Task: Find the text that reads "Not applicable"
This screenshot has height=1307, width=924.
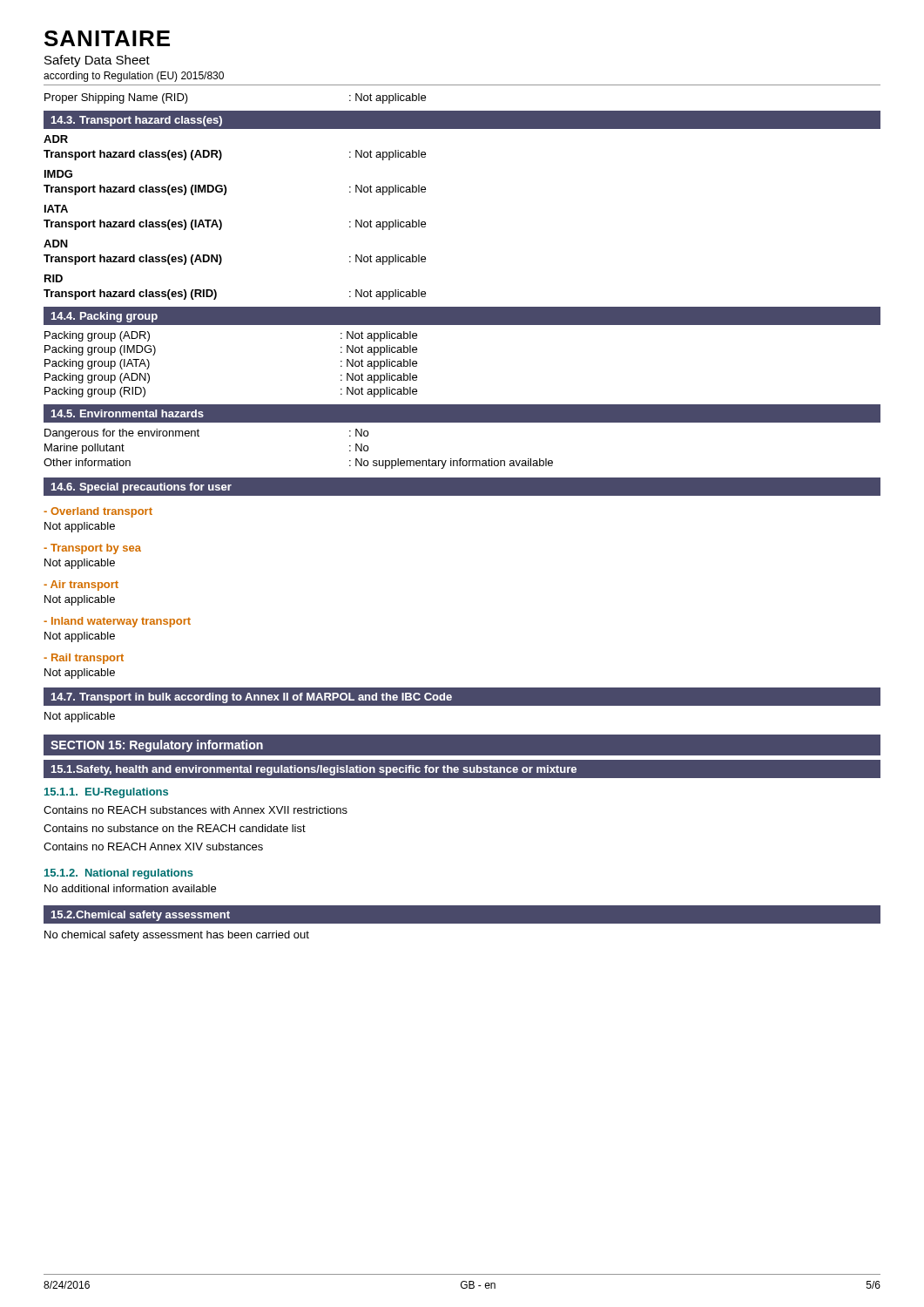Action: 79,716
